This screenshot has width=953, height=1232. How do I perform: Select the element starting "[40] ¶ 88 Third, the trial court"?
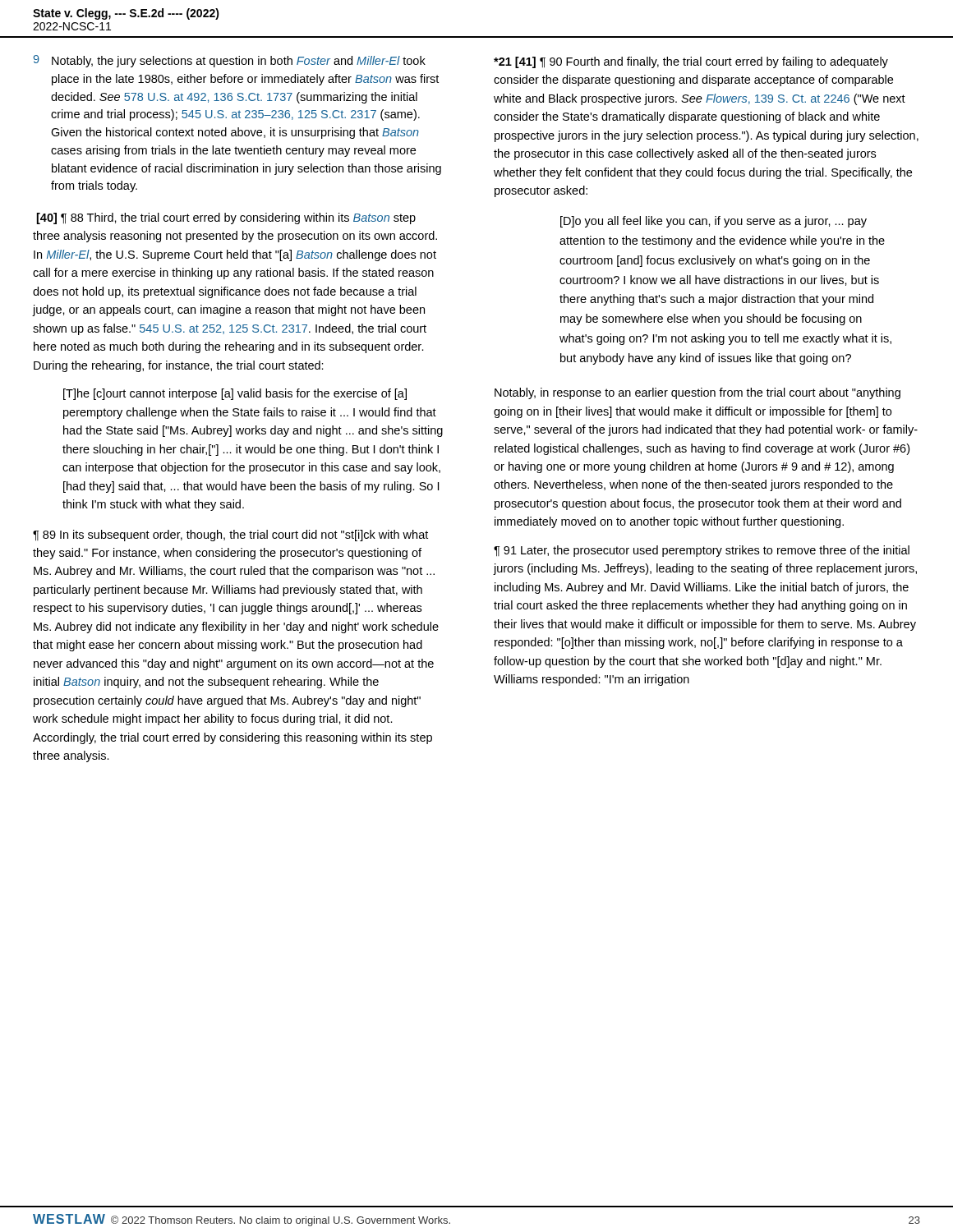tap(236, 291)
